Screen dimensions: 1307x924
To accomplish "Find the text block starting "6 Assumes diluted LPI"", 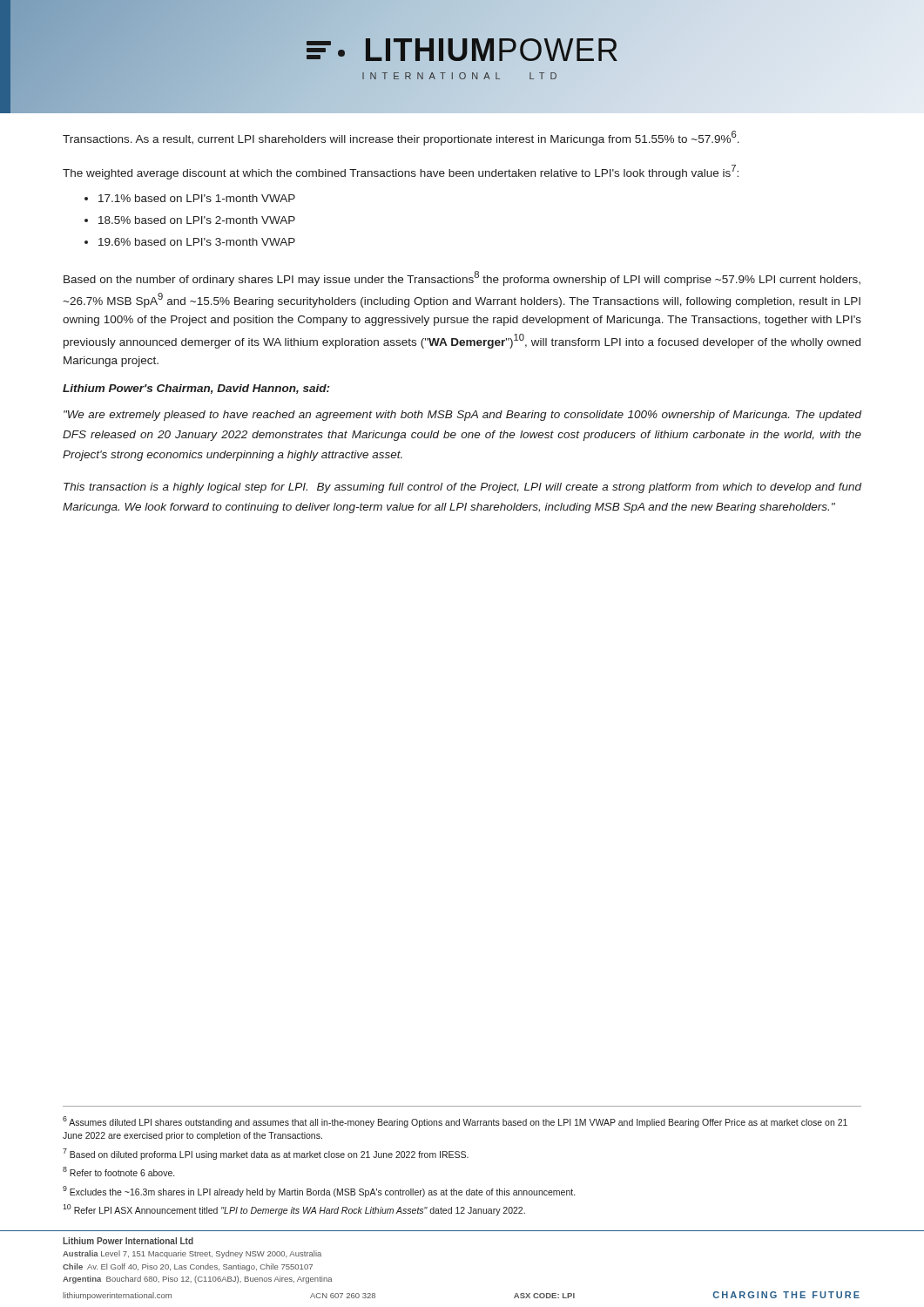I will [455, 1128].
